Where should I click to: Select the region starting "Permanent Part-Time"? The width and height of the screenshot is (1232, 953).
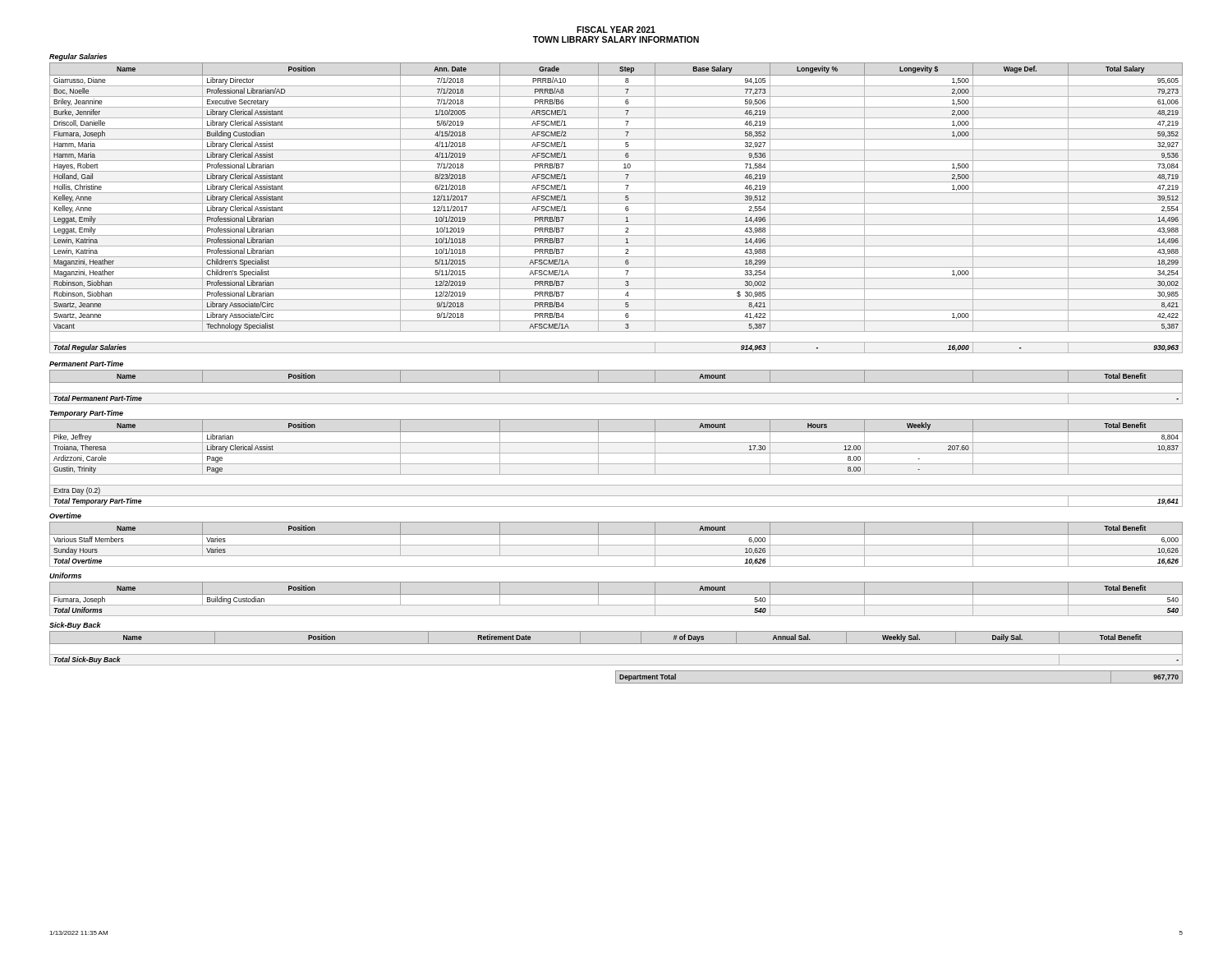(86, 364)
